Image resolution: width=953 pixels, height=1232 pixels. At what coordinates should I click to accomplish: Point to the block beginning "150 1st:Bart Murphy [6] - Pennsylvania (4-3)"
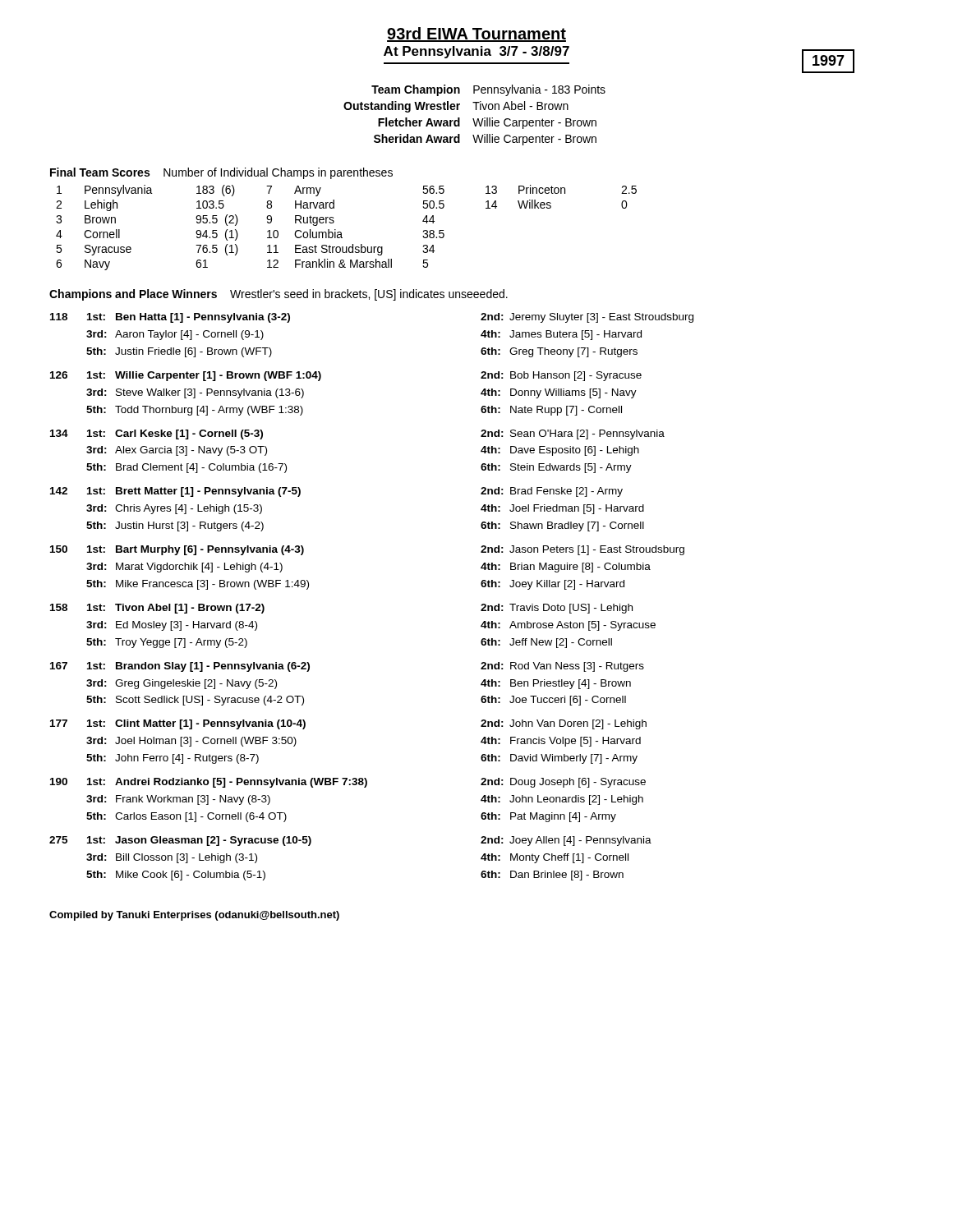(x=476, y=567)
